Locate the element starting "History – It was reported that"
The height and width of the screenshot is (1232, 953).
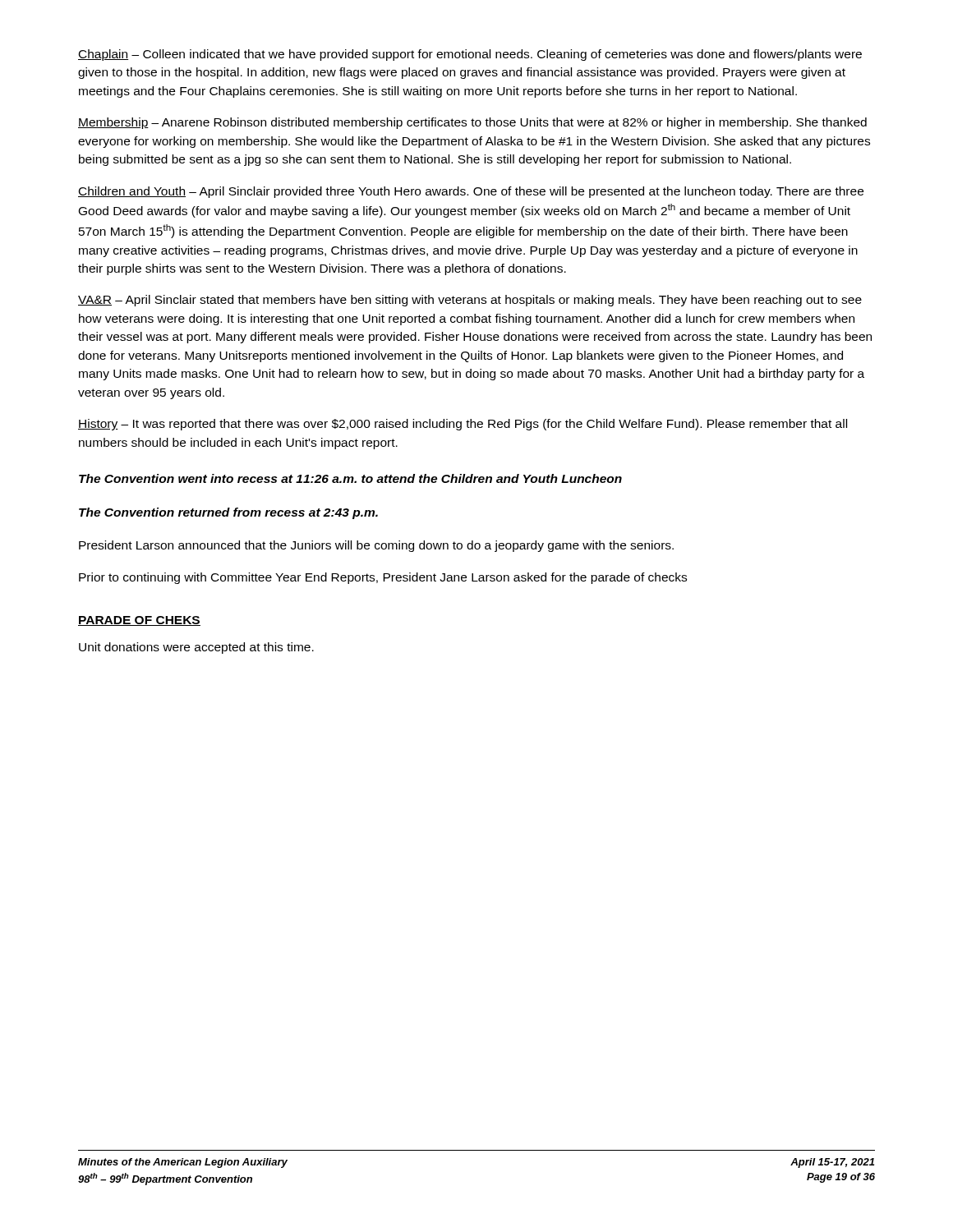pos(476,433)
